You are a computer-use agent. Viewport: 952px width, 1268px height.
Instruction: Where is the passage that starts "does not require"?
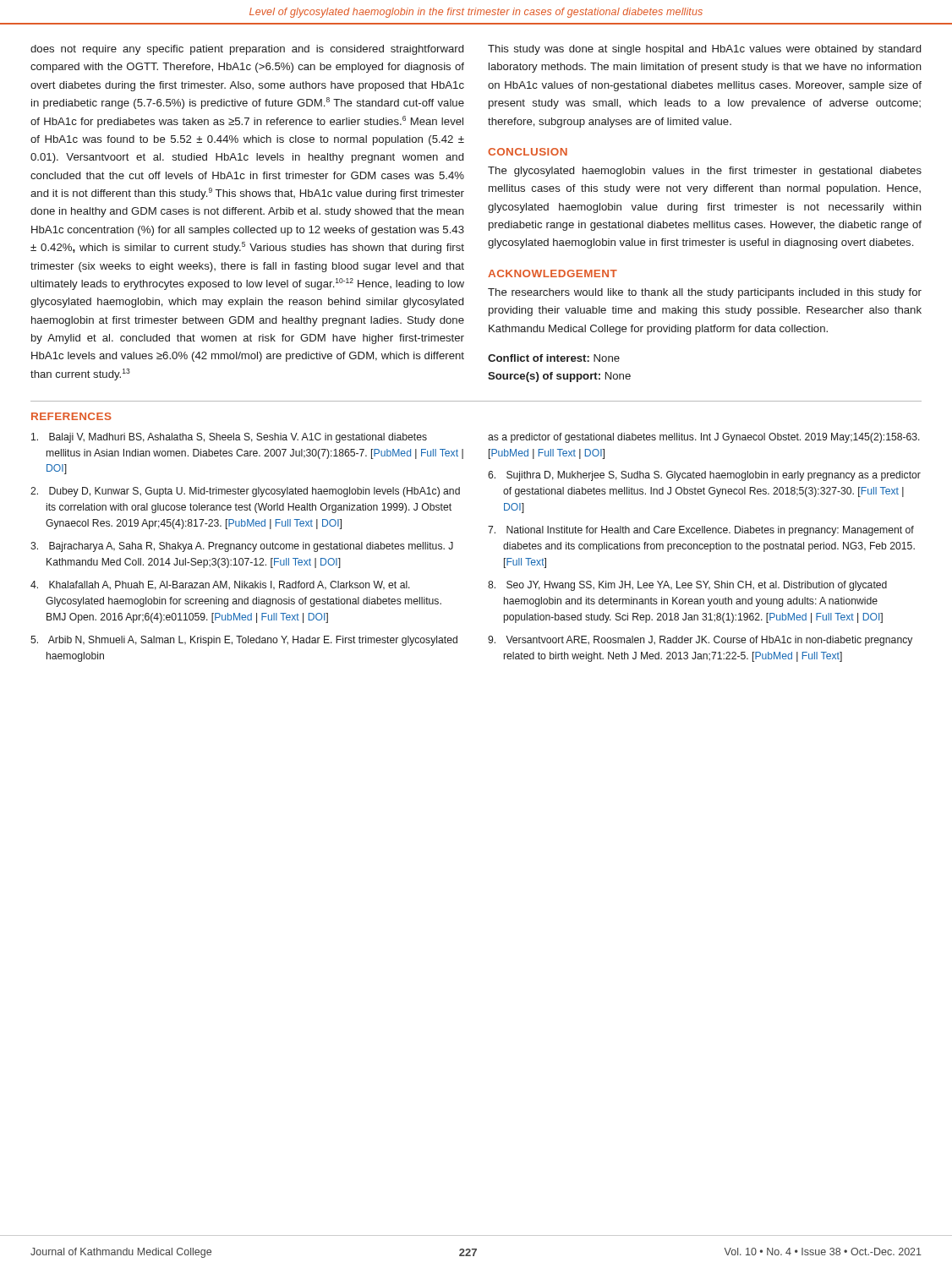pos(247,211)
